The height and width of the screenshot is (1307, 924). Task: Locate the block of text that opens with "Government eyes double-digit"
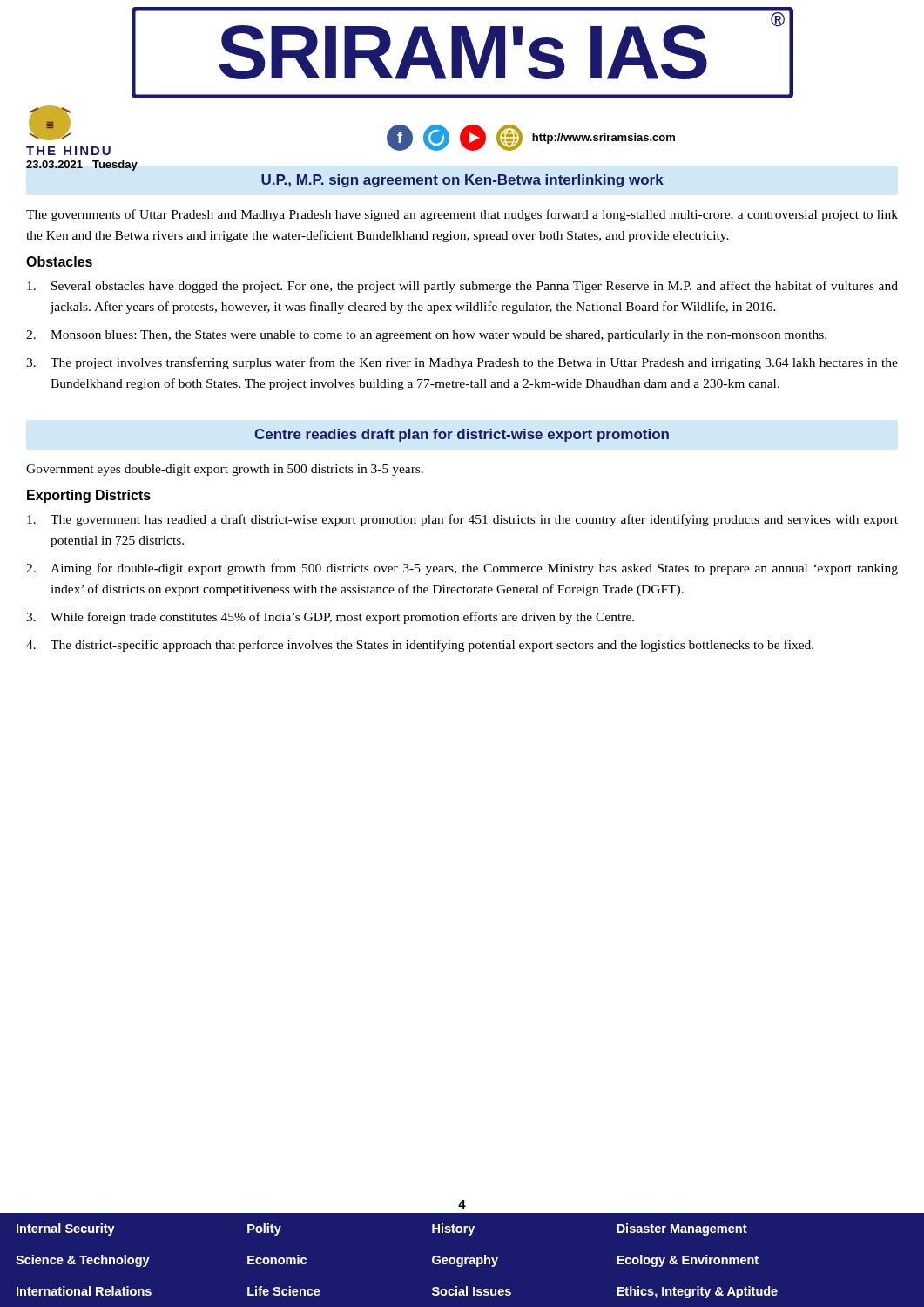click(x=225, y=468)
